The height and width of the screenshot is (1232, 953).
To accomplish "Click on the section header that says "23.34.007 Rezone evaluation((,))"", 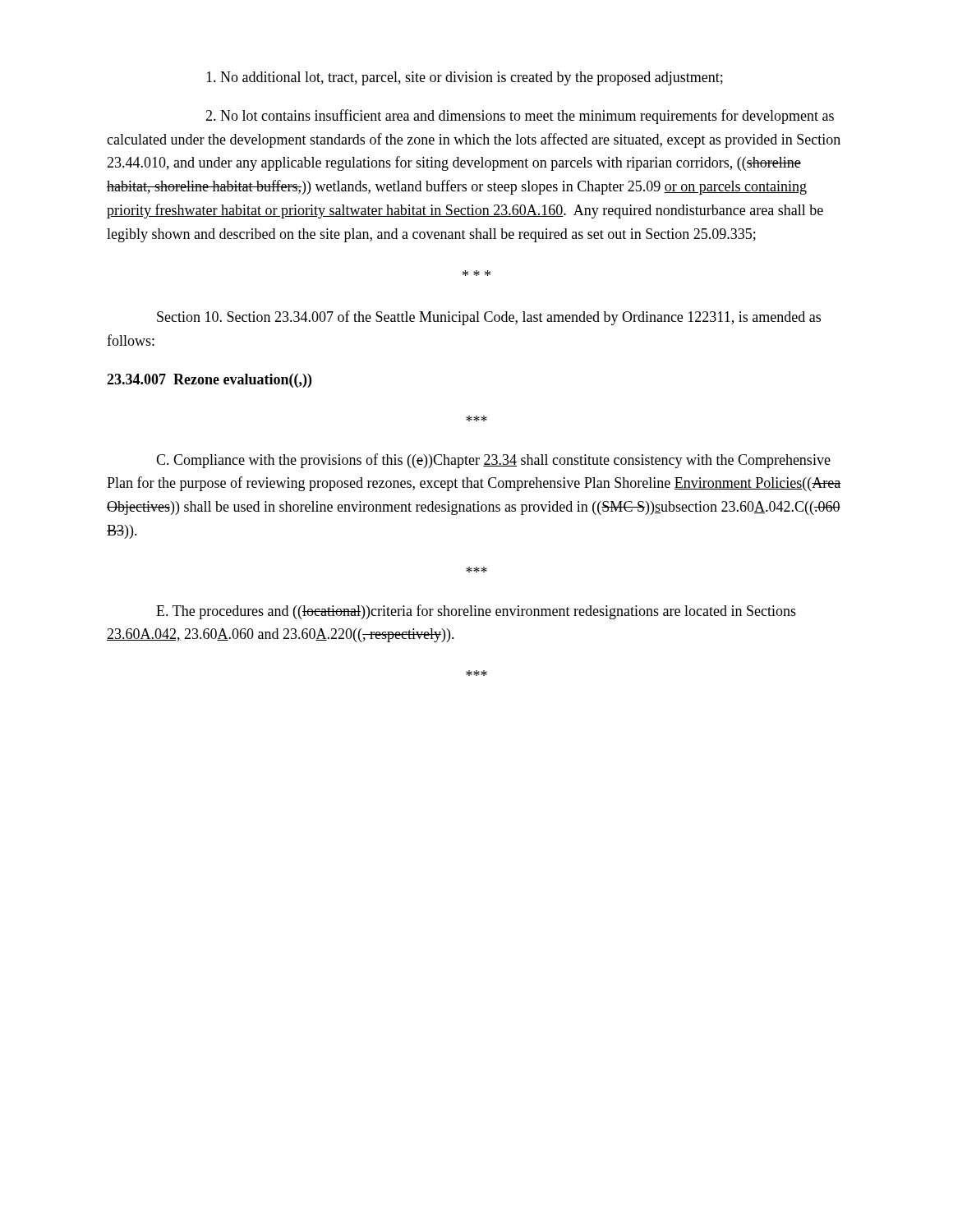I will 210,379.
